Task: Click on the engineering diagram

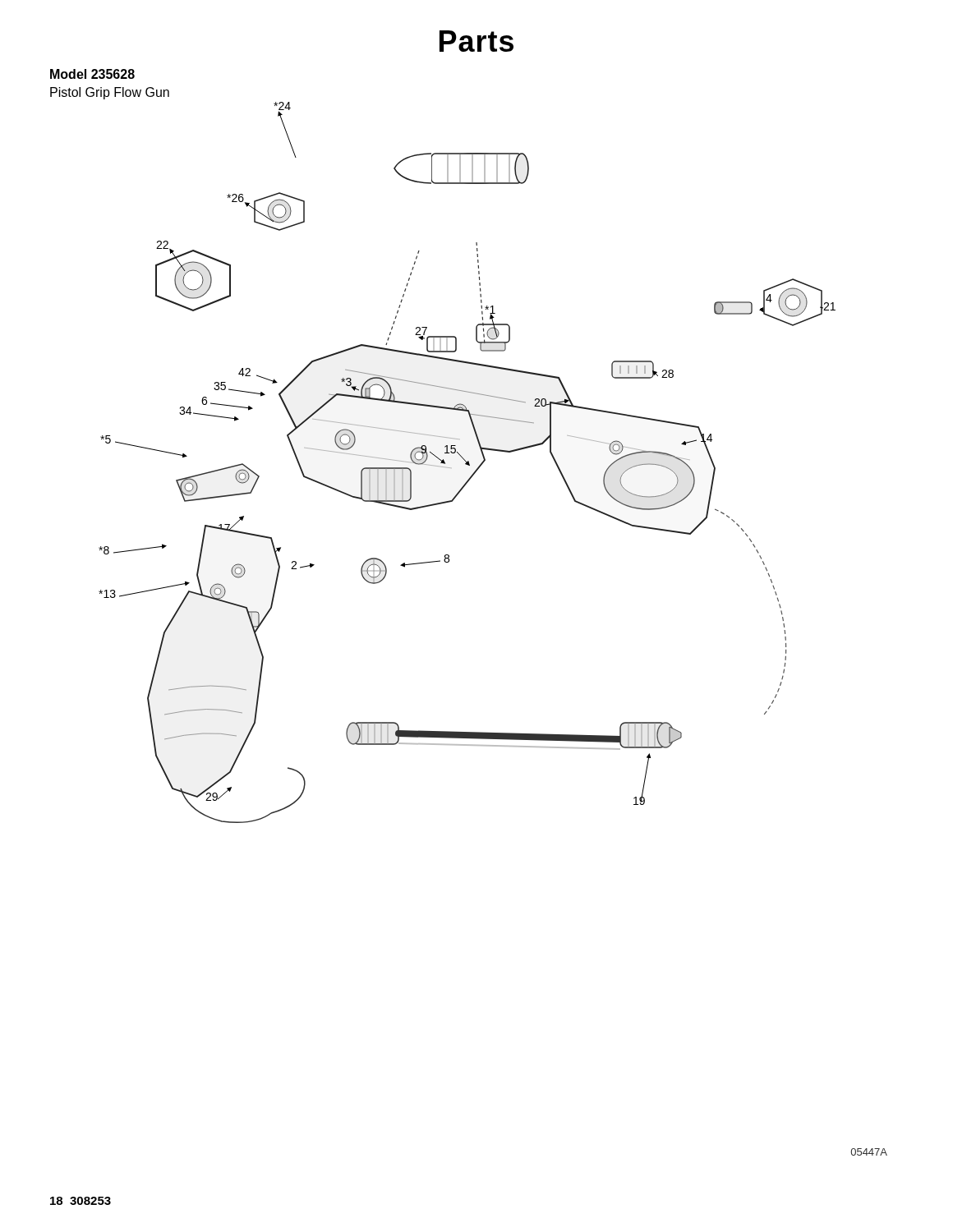Action: (x=476, y=517)
